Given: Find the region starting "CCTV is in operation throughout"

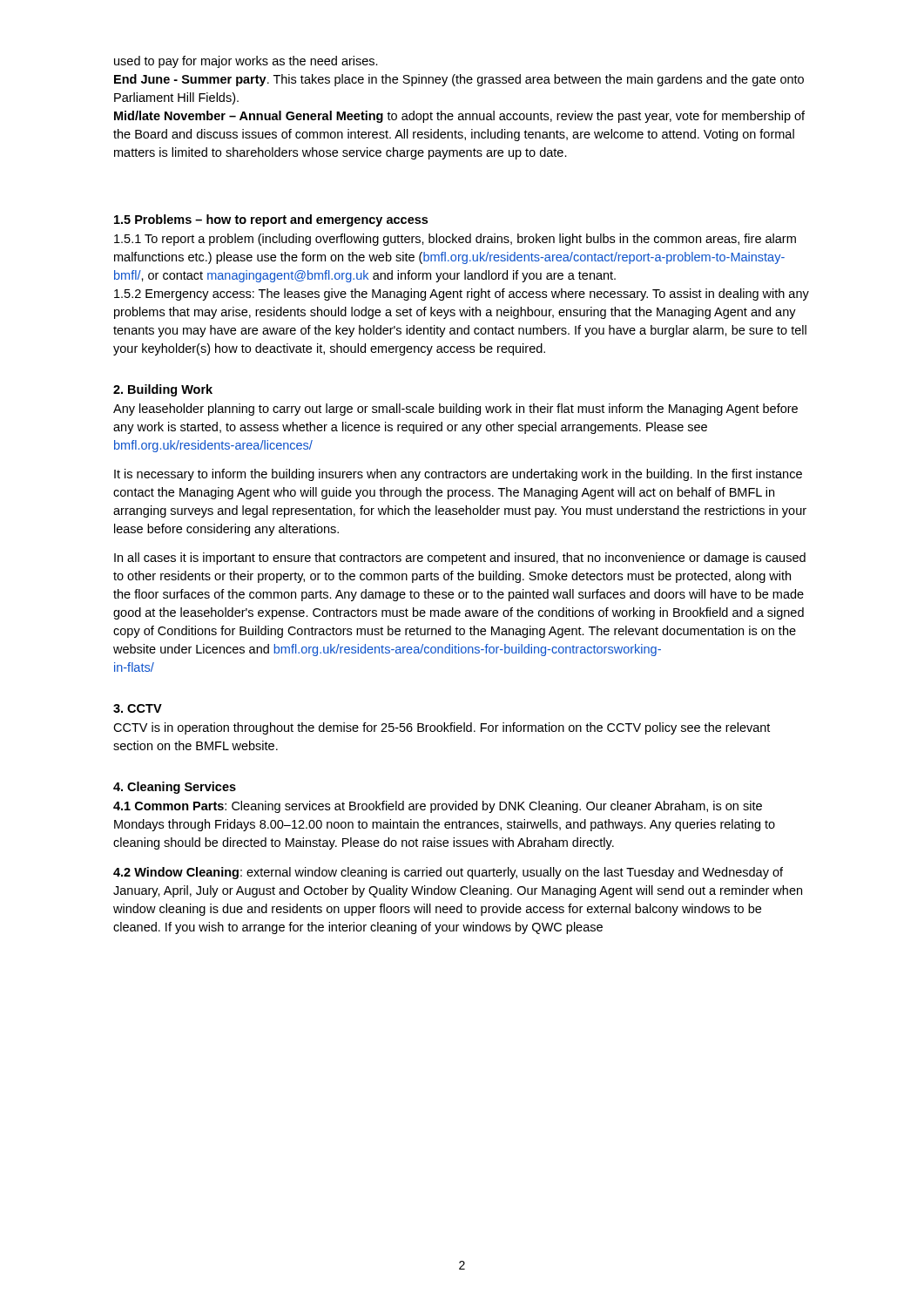Looking at the screenshot, I should [442, 737].
